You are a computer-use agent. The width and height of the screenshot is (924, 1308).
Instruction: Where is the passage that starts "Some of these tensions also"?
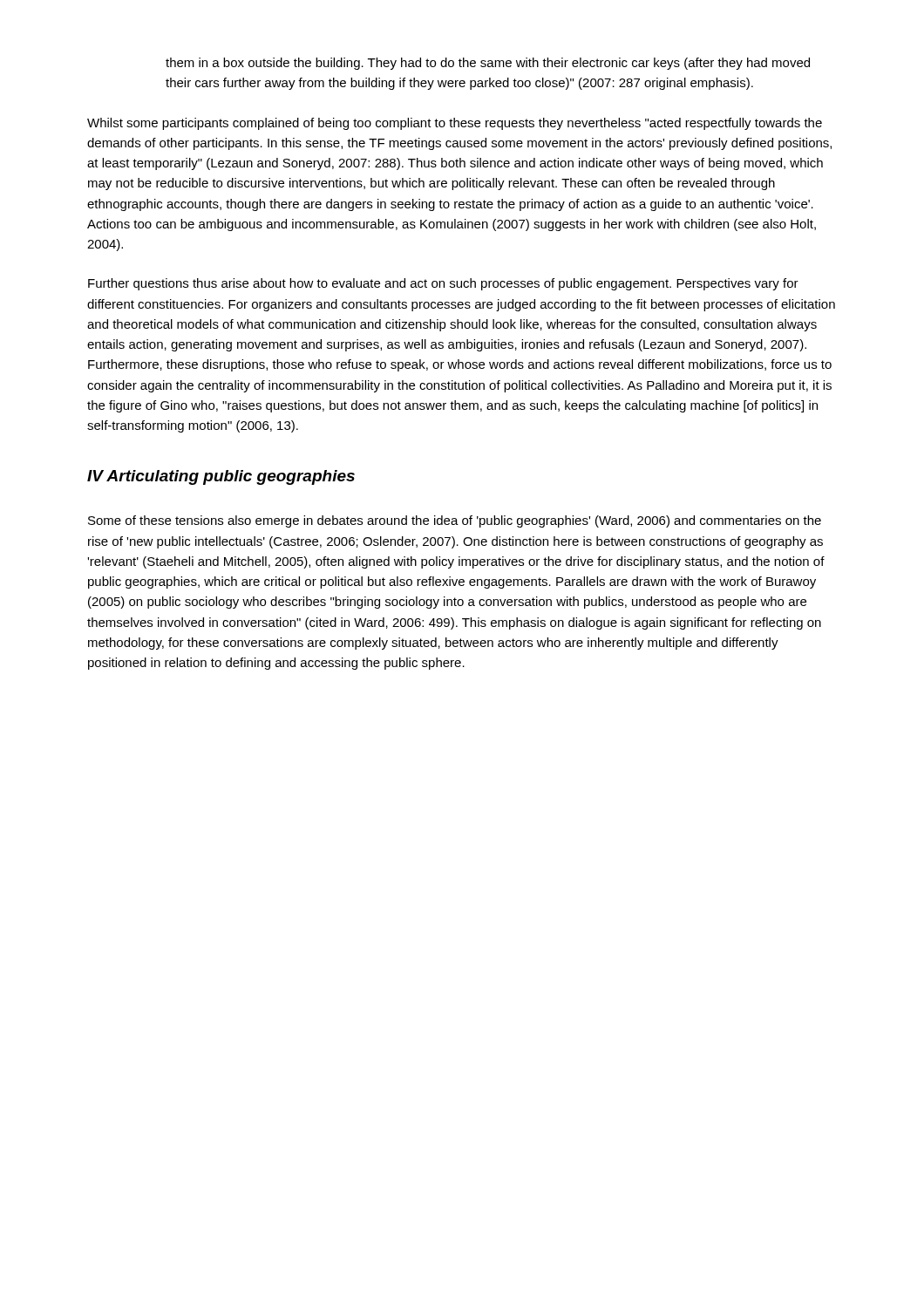coord(456,591)
